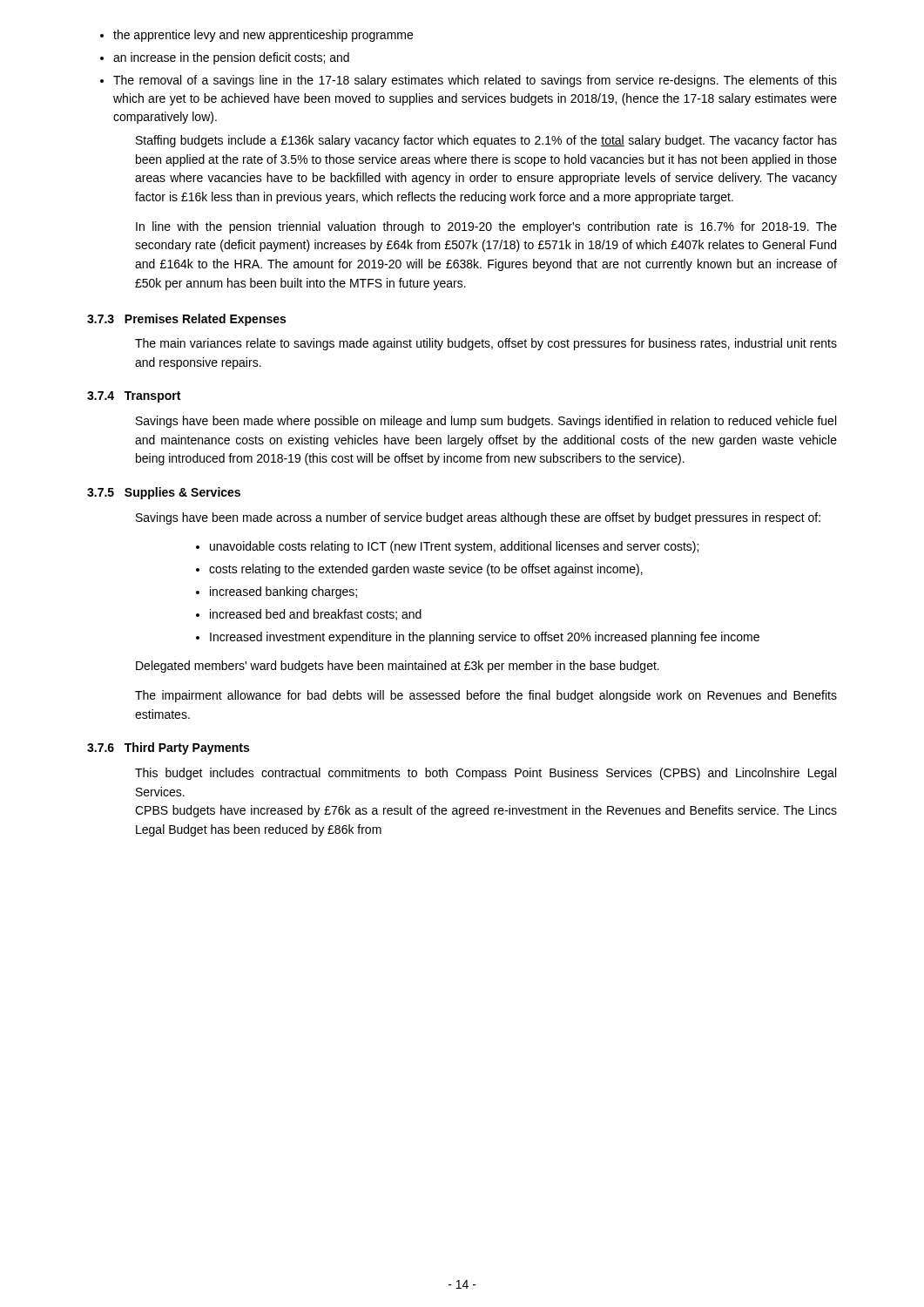Point to the block beginning "unavoidable costs relating to ICT (new"
This screenshot has height=1307, width=924.
[x=454, y=547]
